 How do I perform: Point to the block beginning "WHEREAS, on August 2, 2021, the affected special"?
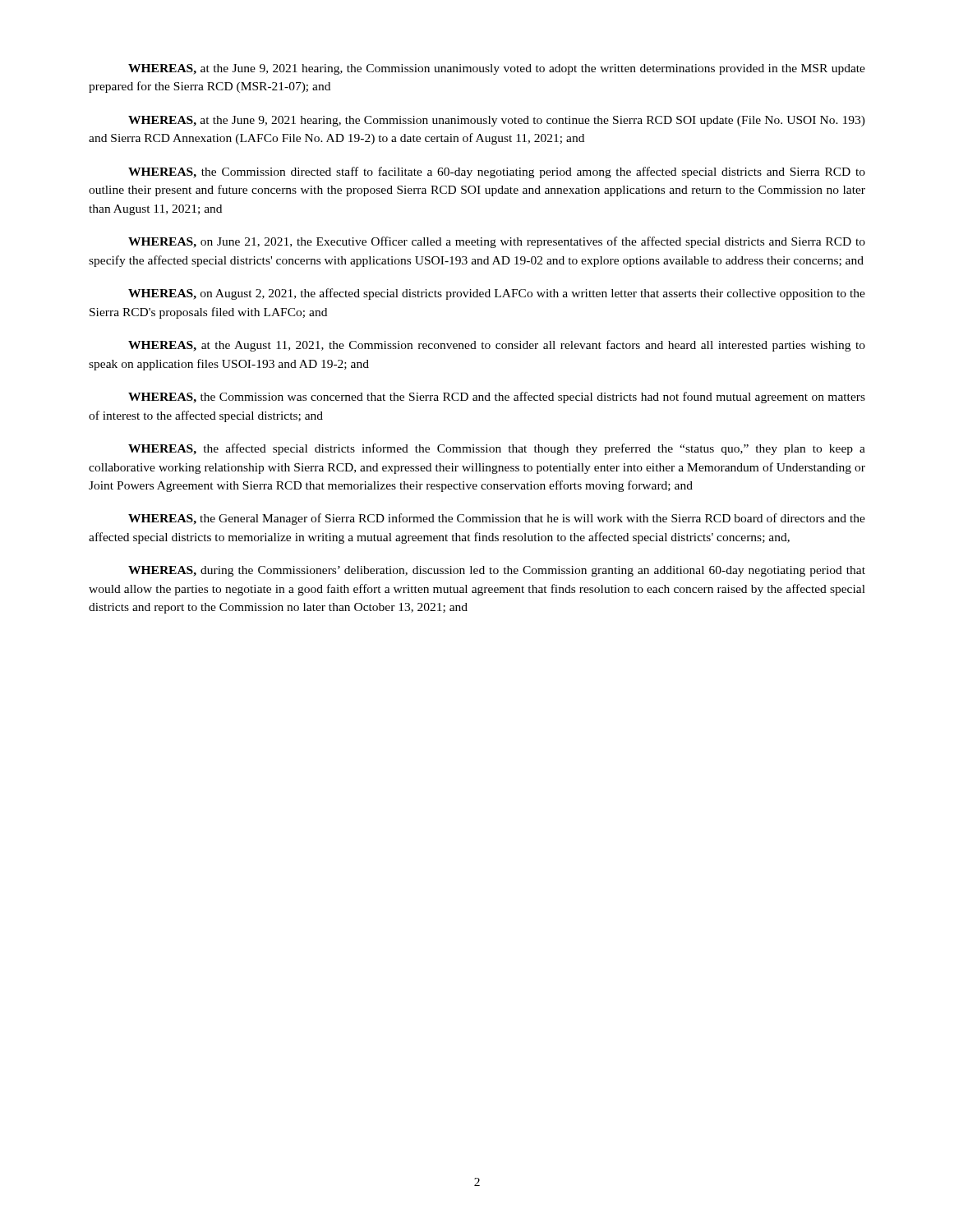coord(477,302)
